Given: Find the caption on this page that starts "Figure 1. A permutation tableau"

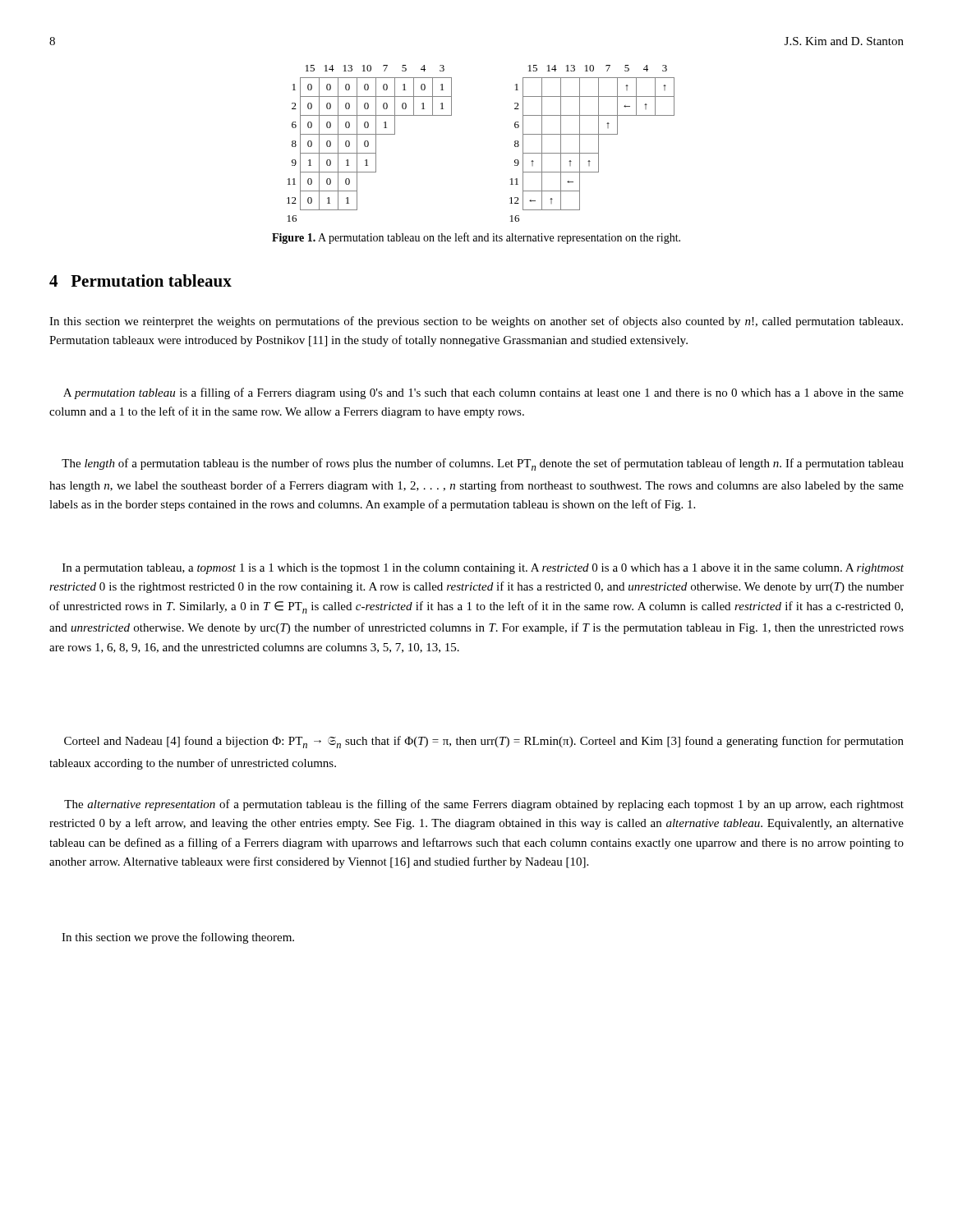Looking at the screenshot, I should pyautogui.click(x=476, y=238).
